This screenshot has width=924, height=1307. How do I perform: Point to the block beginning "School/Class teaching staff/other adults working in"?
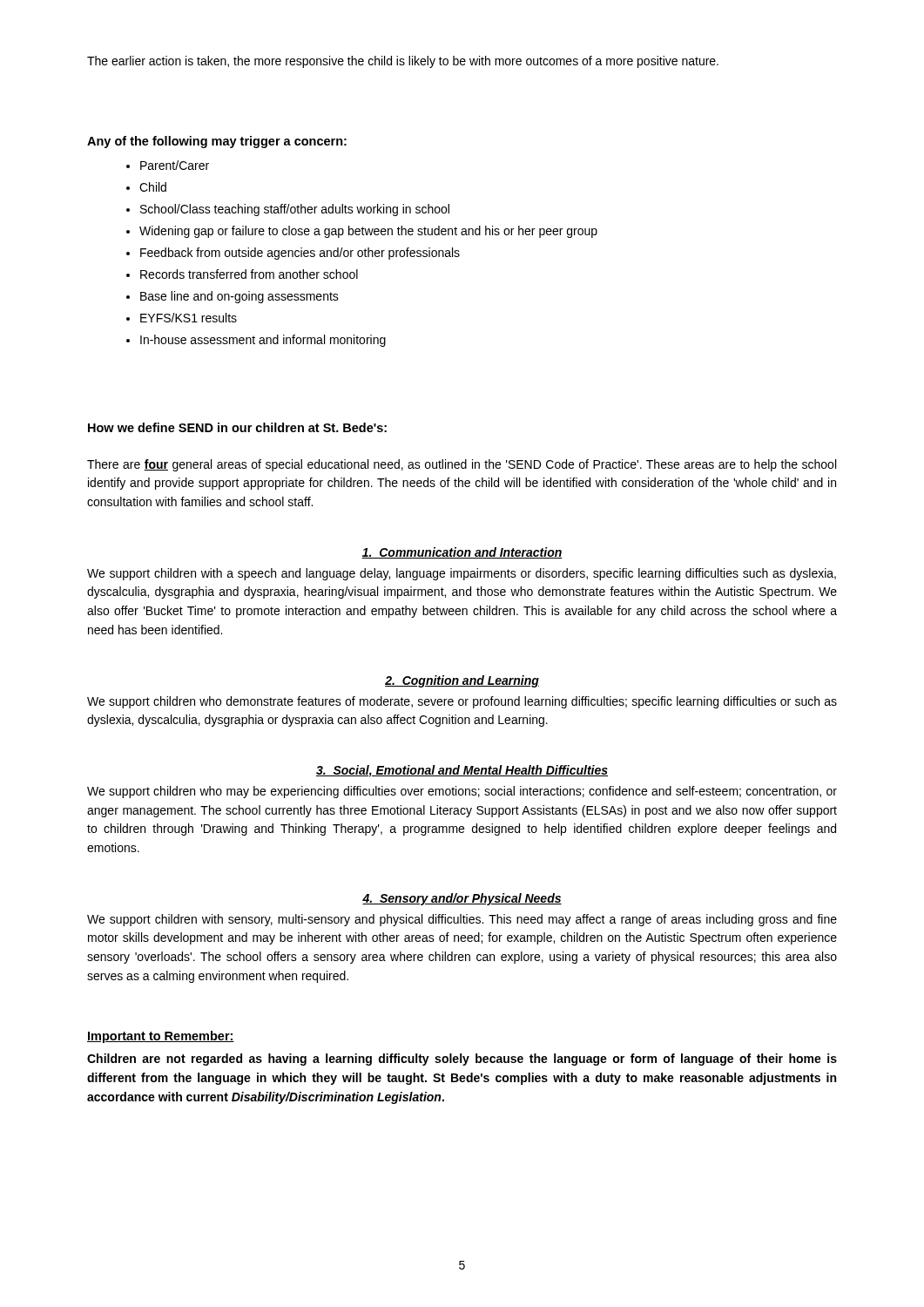pyautogui.click(x=295, y=209)
